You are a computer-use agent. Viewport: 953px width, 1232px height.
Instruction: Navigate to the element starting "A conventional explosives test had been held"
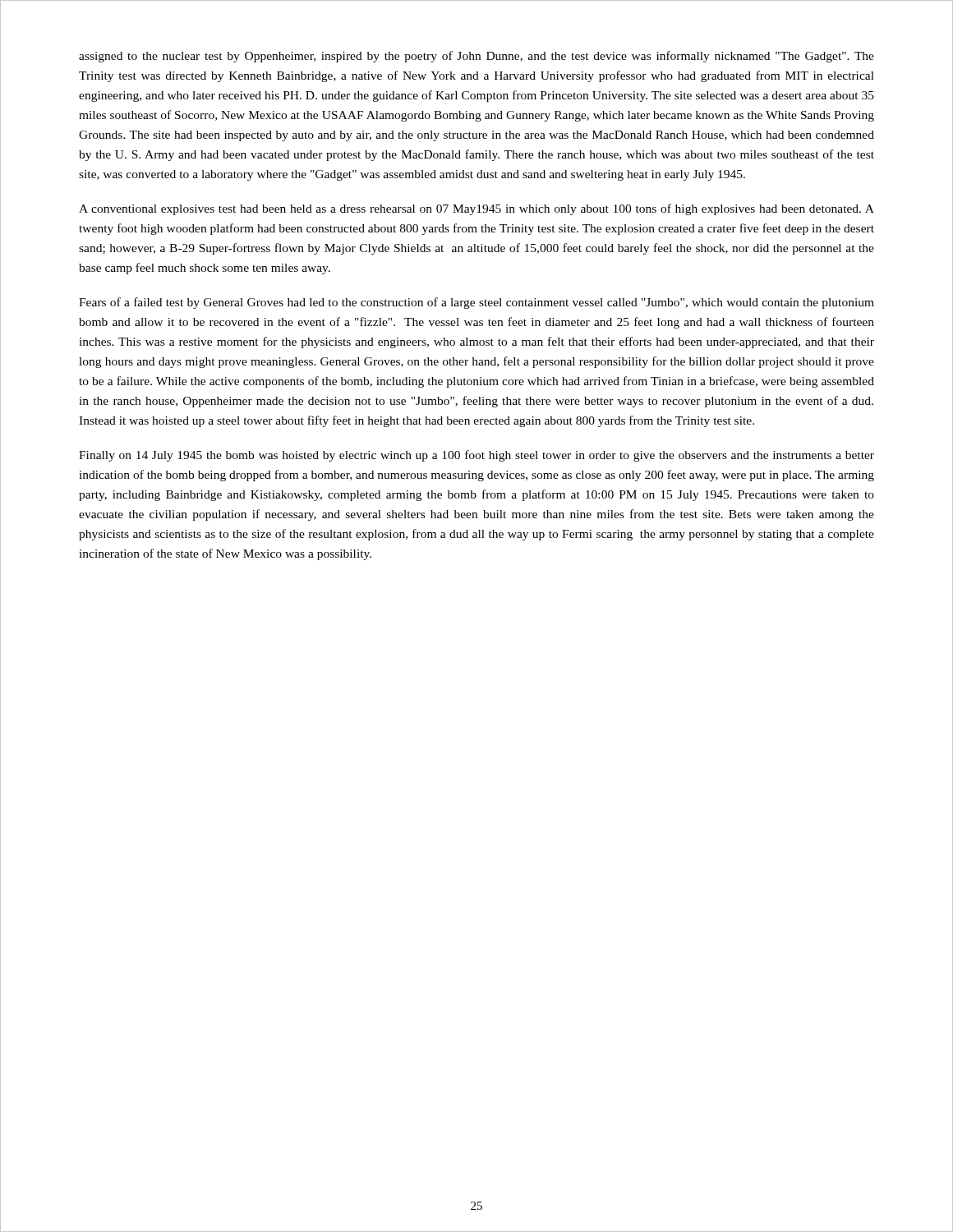[476, 238]
